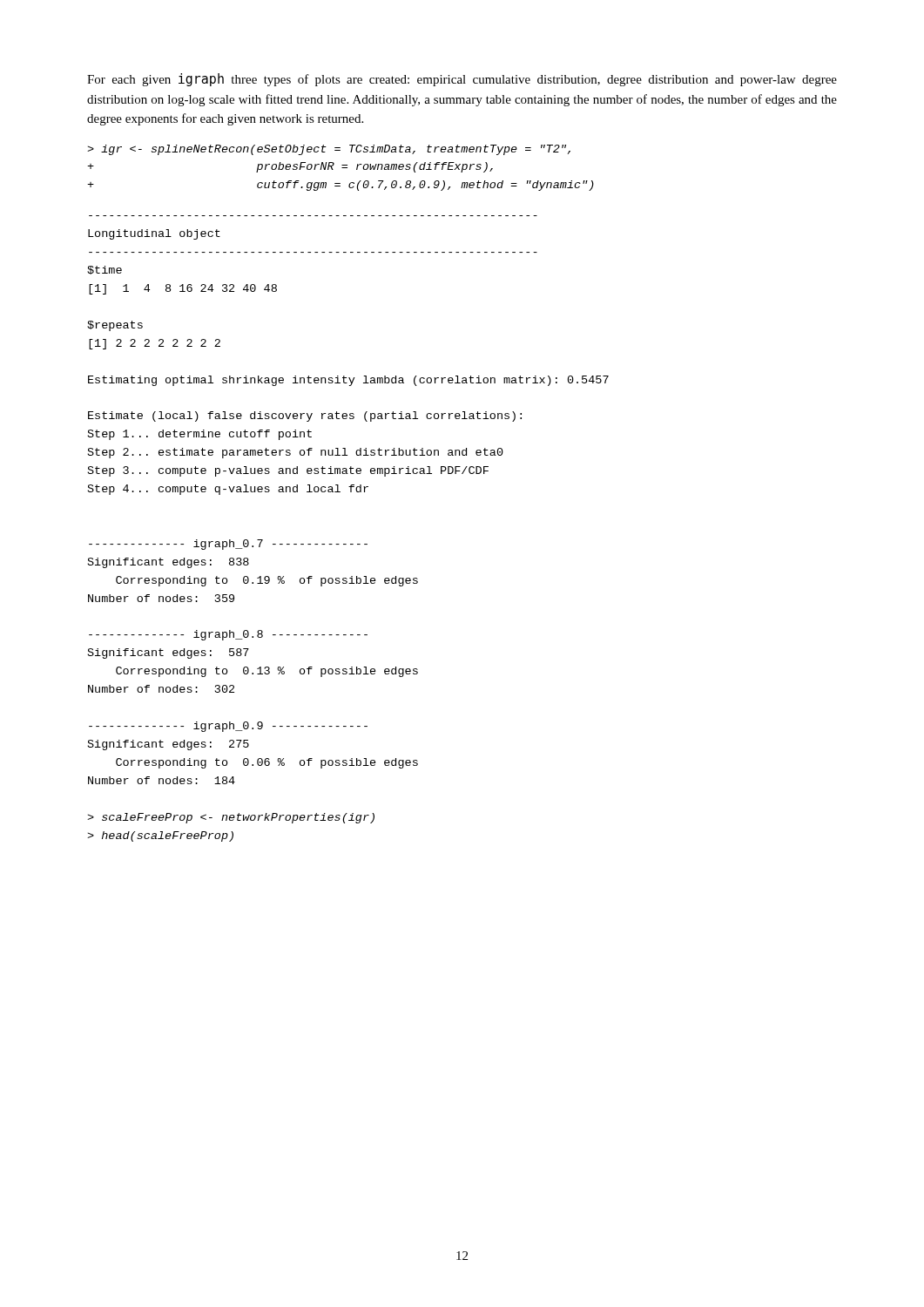Screen dimensions: 1307x924
Task: Locate the text block with the text "Longitudinal object ---------------------------------------------------------------- $time [1] 1"
Action: [154, 234]
